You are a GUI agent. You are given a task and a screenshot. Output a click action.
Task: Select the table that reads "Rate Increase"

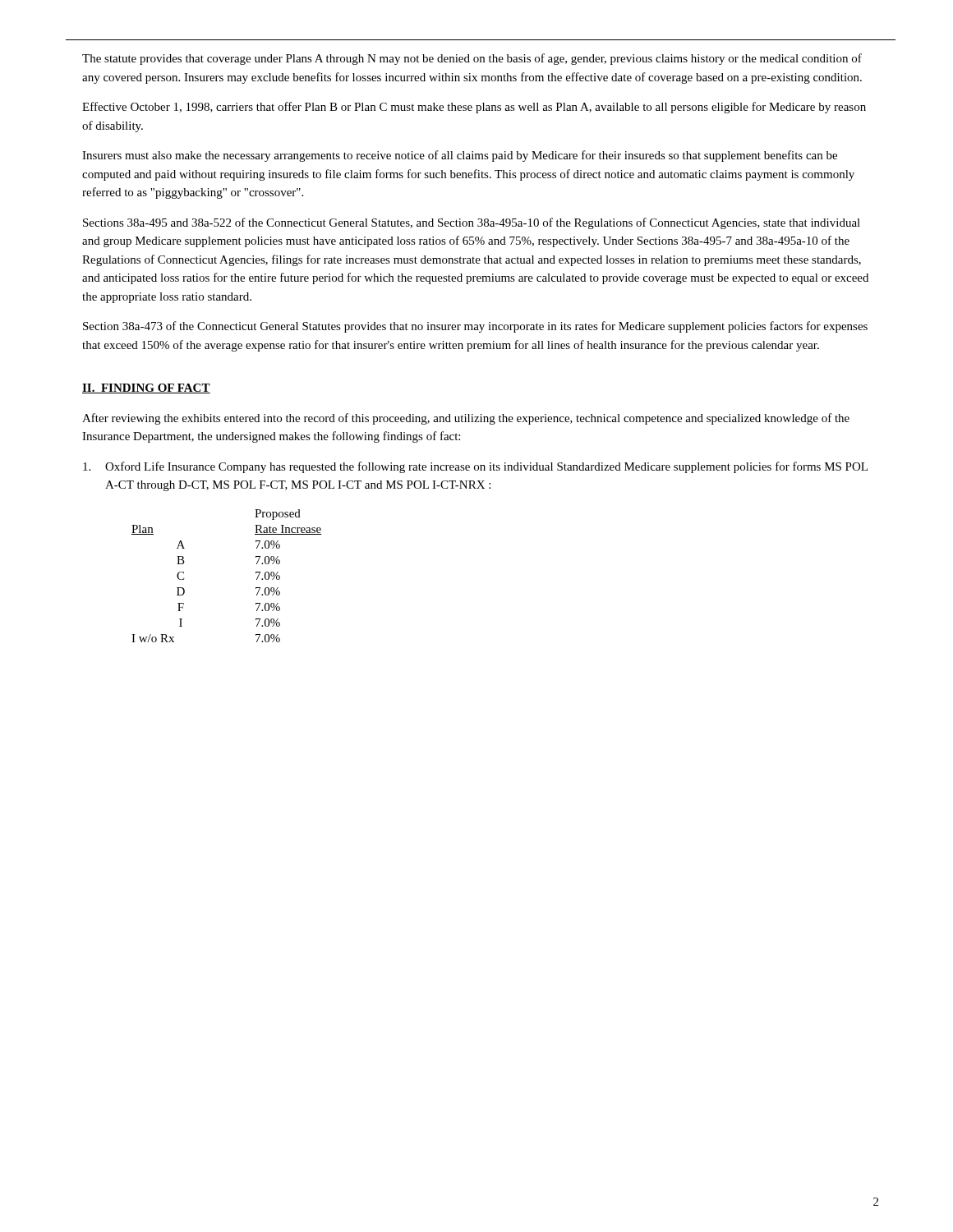481,576
